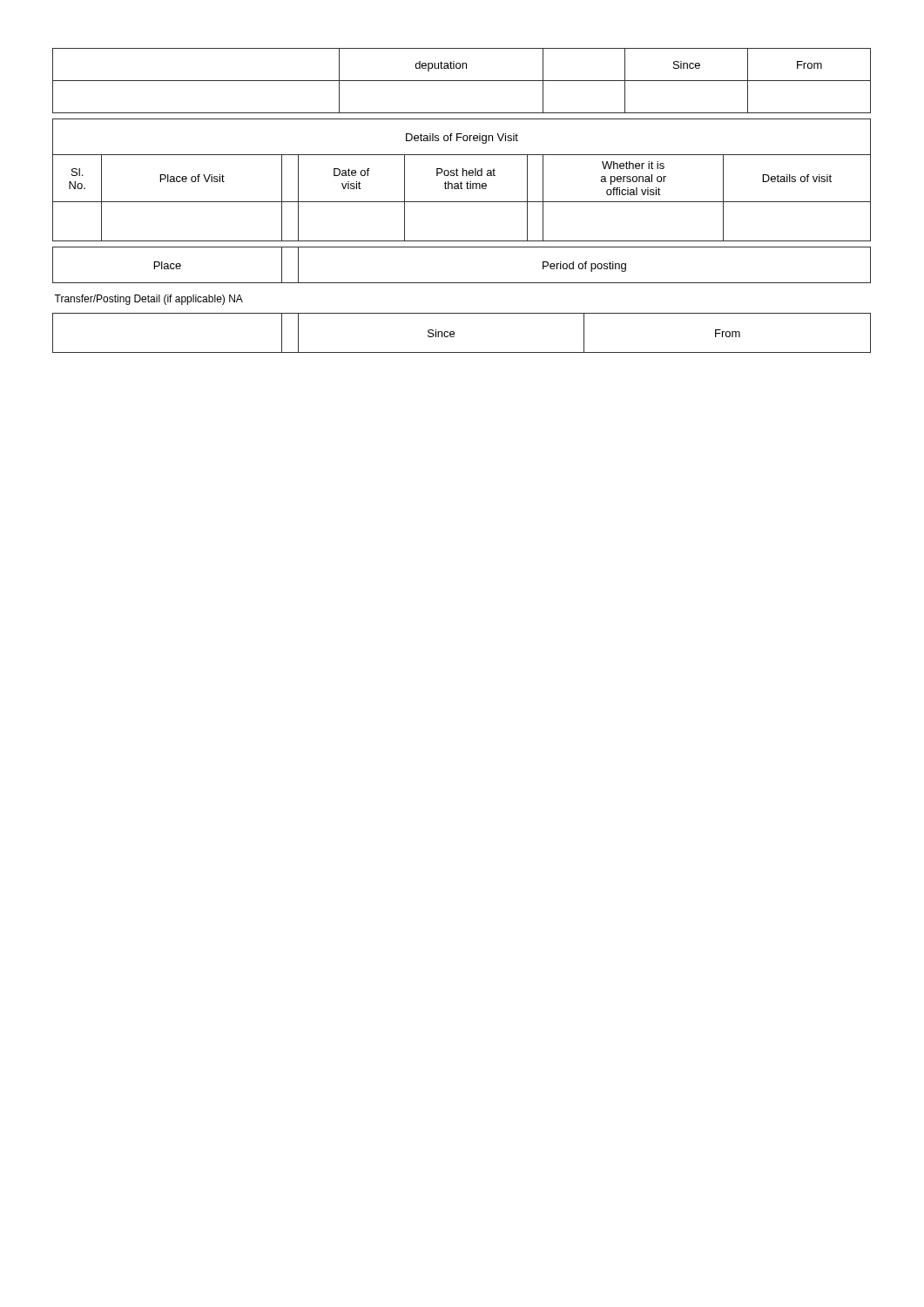Find the table that mentions "Sl. No."

(462, 180)
